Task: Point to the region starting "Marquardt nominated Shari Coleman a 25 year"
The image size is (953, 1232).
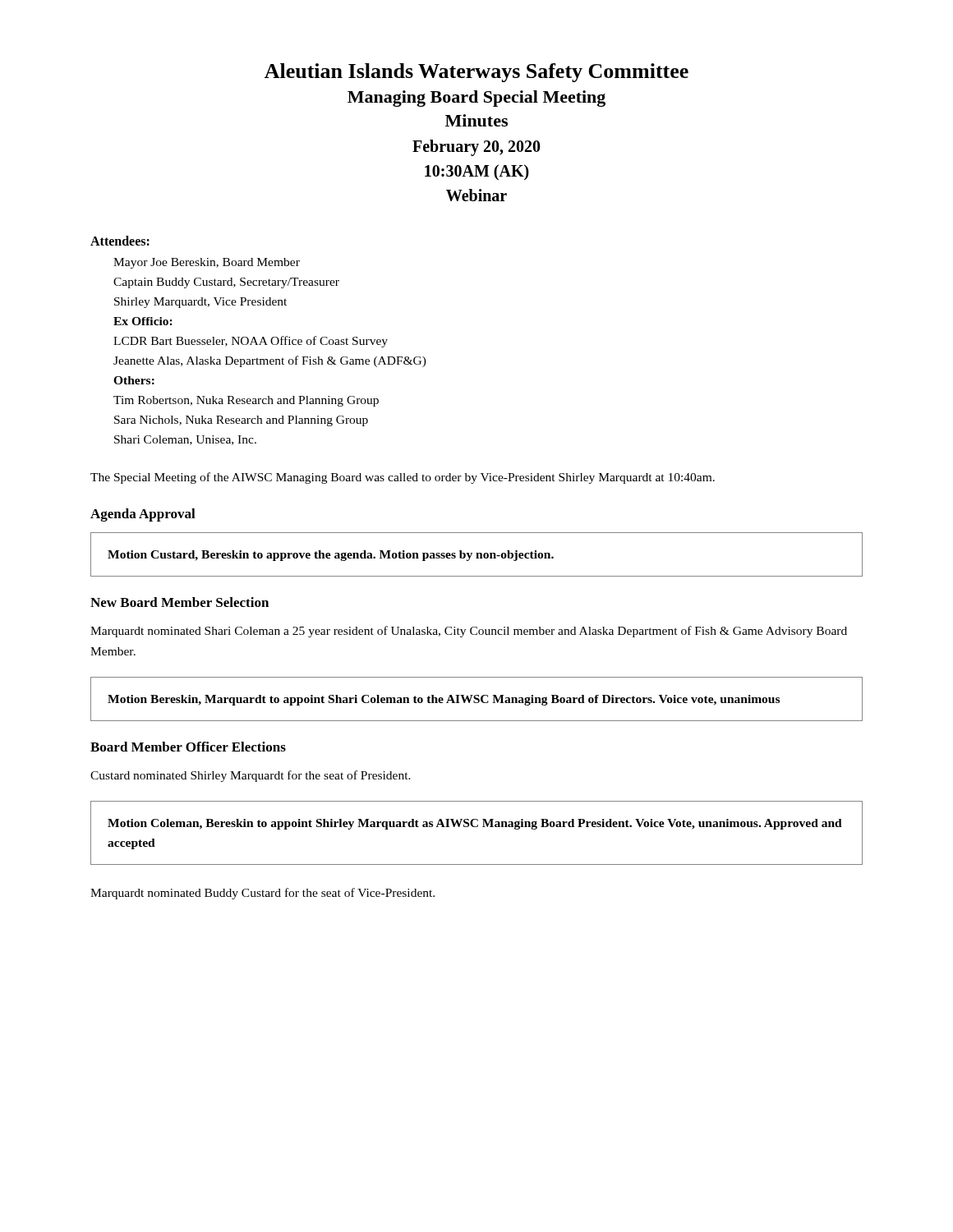Action: click(469, 641)
